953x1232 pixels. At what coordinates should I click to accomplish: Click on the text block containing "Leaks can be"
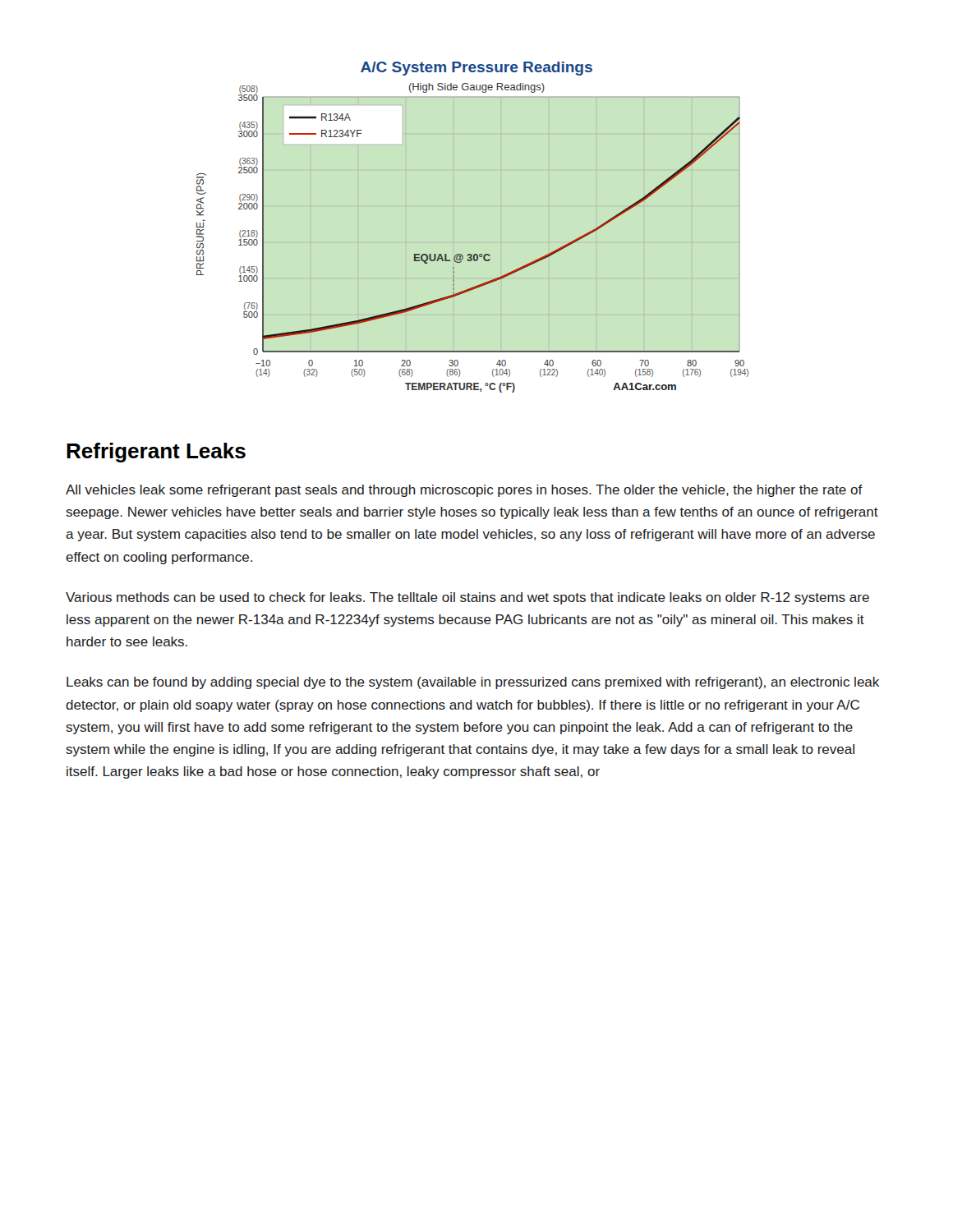(473, 727)
